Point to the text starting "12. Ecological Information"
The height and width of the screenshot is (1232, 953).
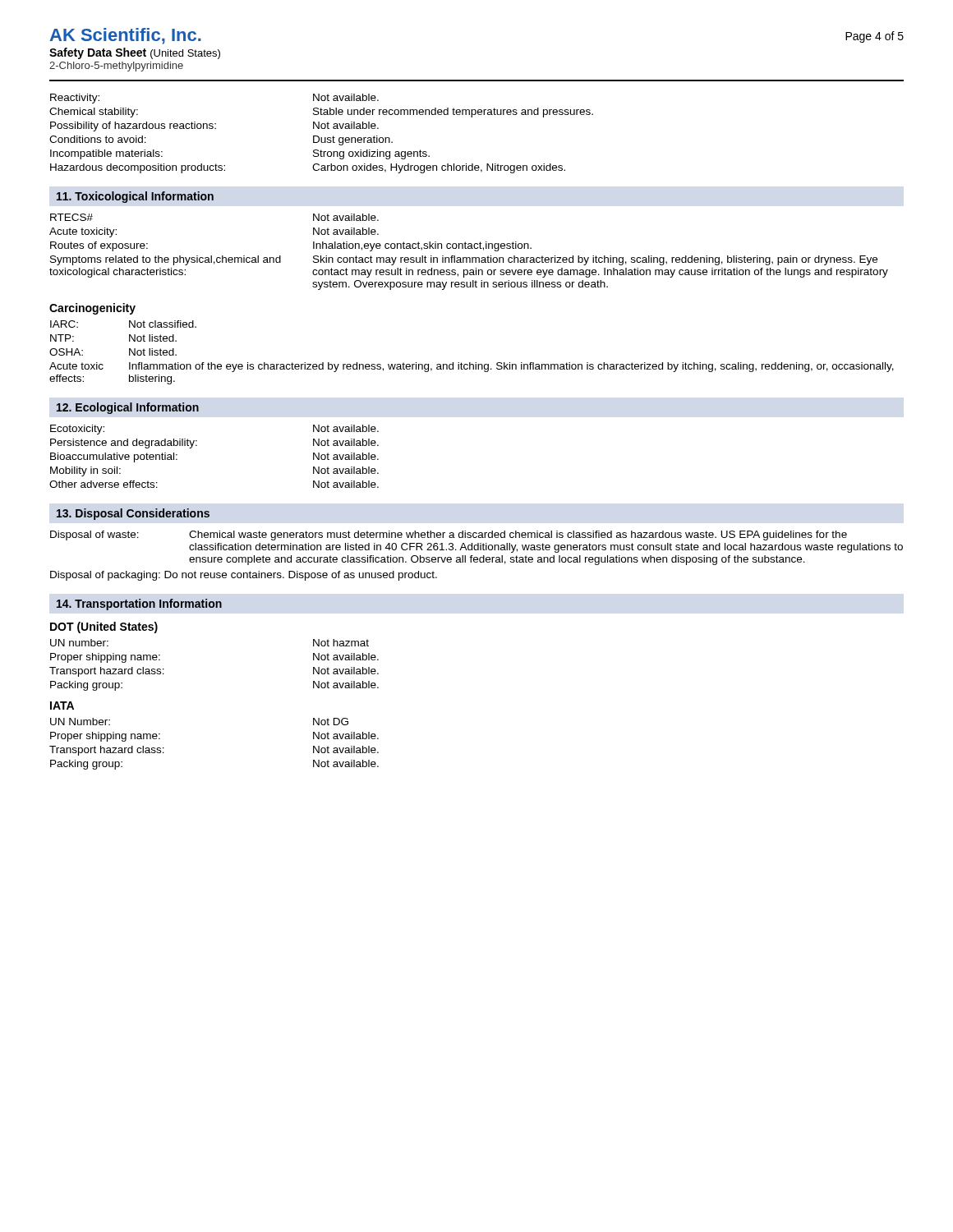128,408
